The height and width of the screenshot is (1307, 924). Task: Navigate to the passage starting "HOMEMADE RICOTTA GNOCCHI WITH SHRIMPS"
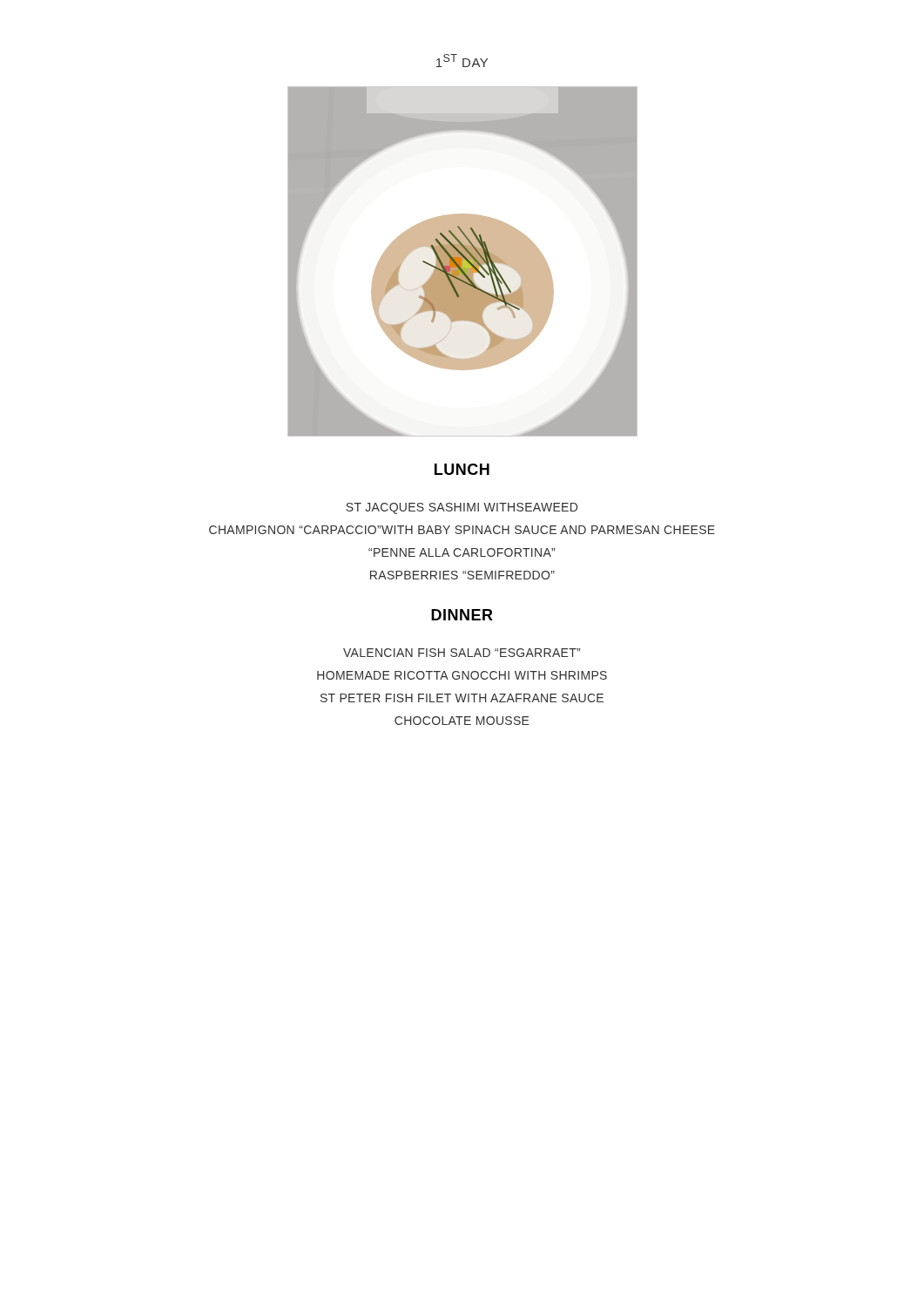[x=462, y=675]
